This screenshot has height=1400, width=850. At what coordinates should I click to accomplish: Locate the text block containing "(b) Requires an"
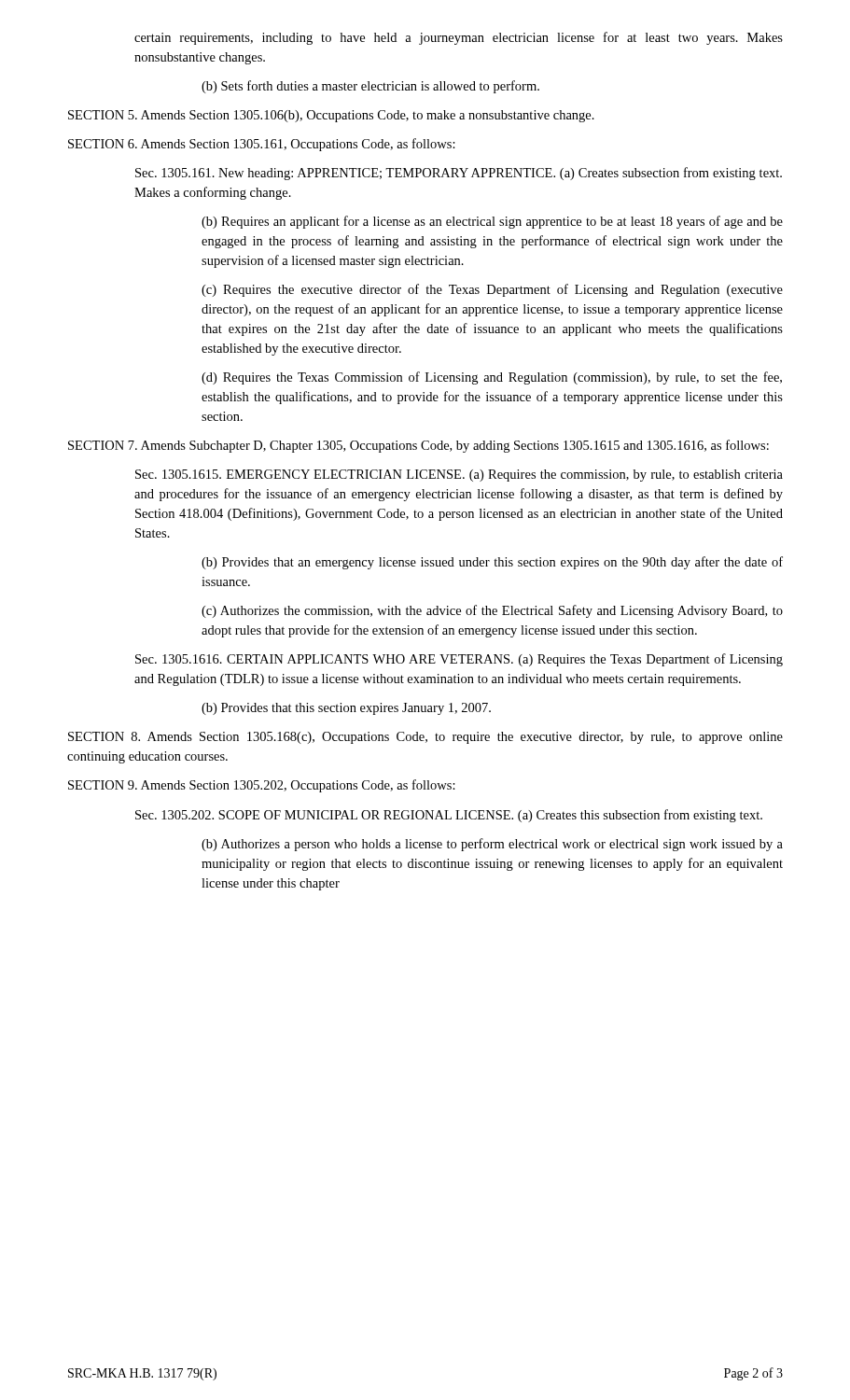492,241
